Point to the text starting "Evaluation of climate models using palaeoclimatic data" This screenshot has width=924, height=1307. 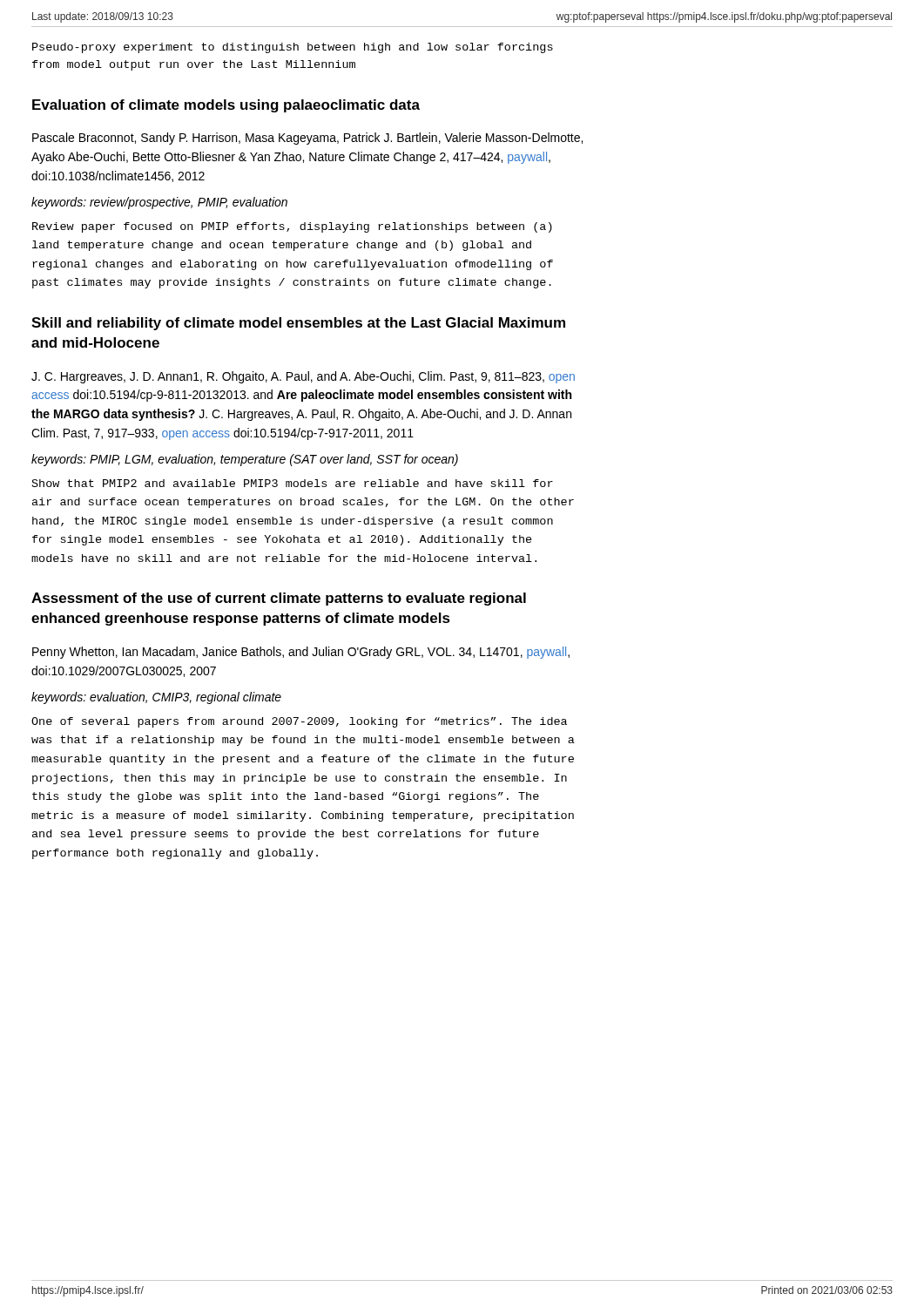(226, 105)
